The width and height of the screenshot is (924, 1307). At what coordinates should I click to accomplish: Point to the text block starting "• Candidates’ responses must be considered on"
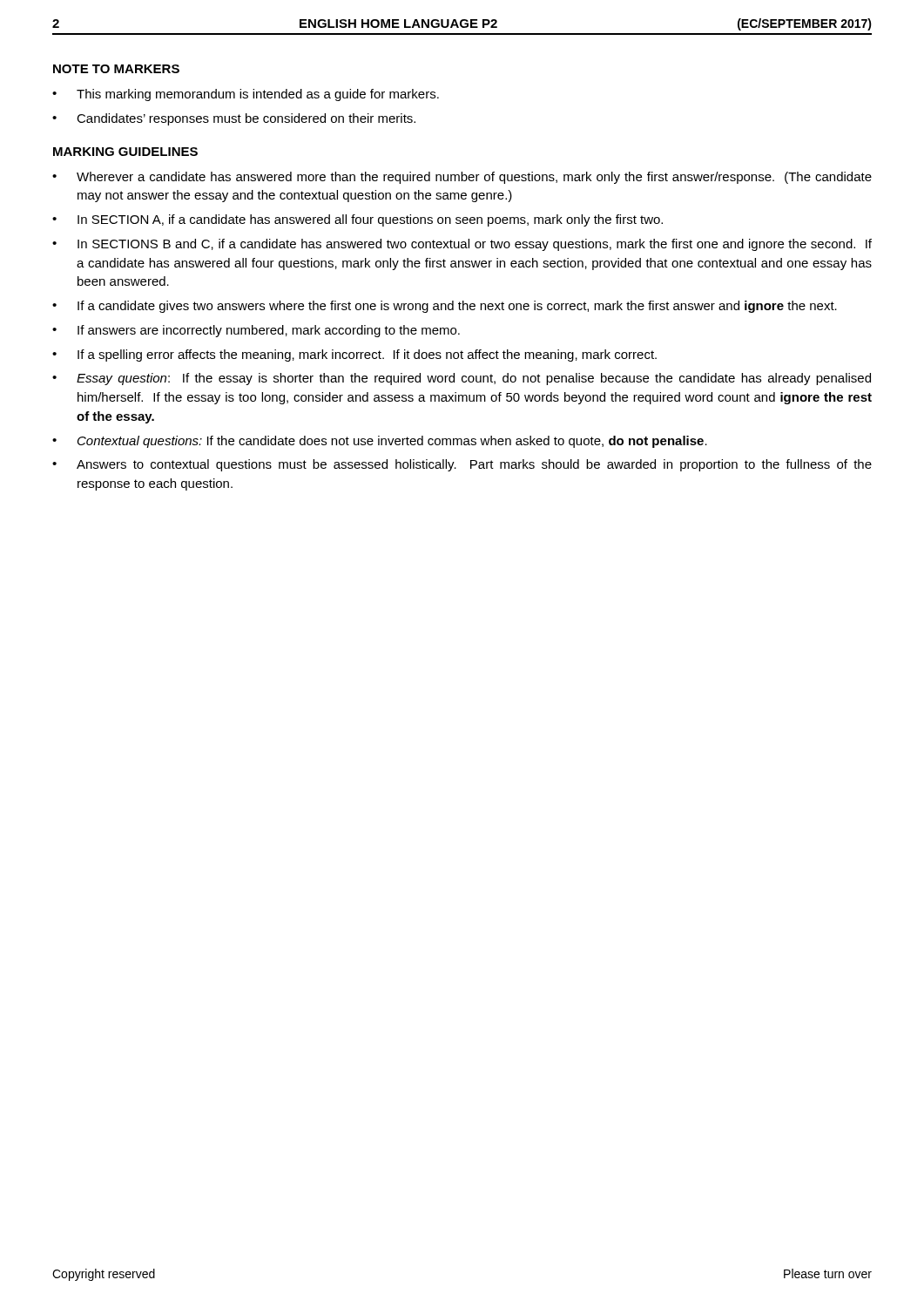coord(234,119)
